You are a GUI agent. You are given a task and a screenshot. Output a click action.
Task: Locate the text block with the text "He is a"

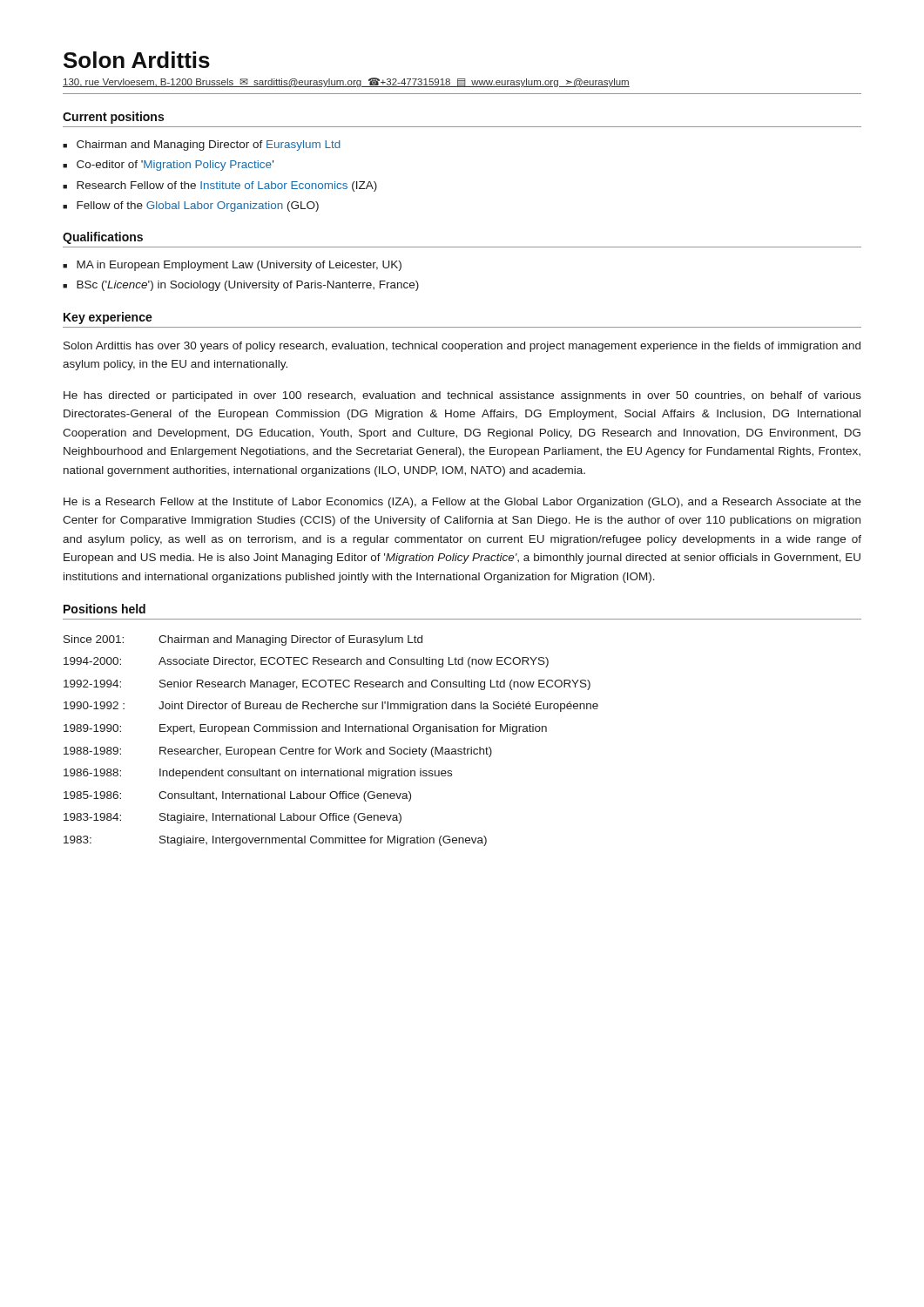pos(462,539)
